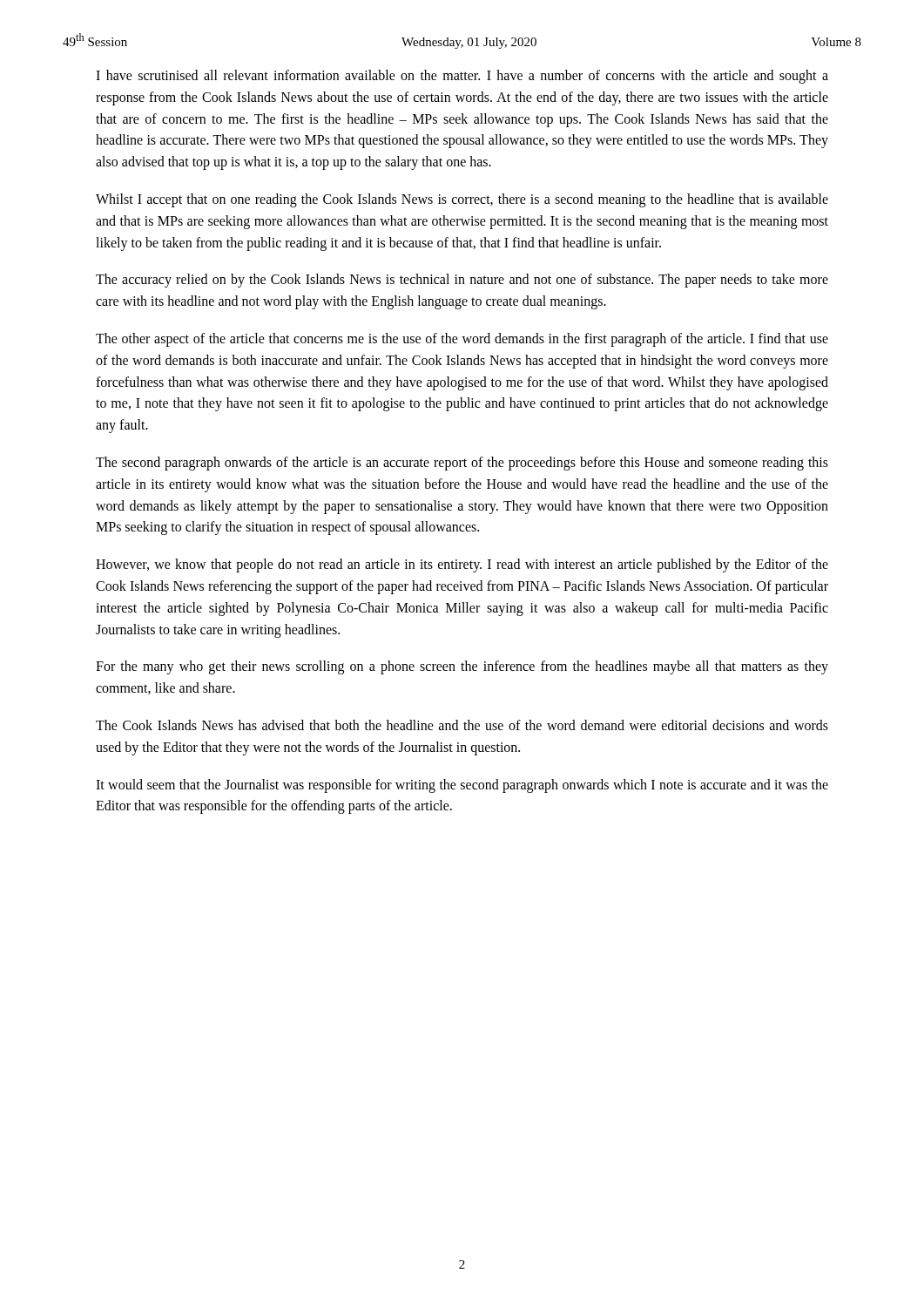Image resolution: width=924 pixels, height=1307 pixels.
Task: Point to the text block starting "For the many who get their"
Action: click(x=462, y=677)
